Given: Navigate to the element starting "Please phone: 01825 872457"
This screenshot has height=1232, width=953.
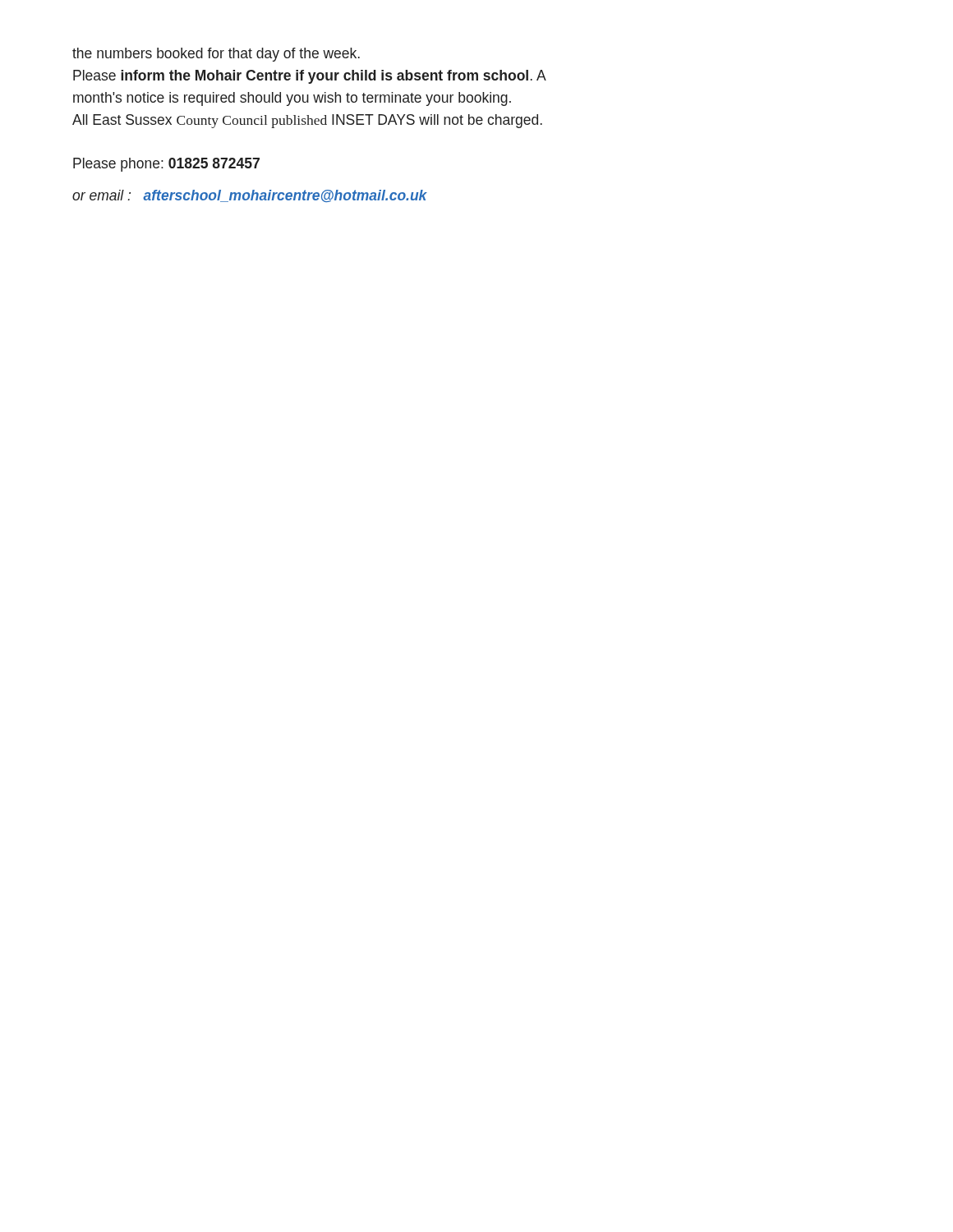Looking at the screenshot, I should pyautogui.click(x=166, y=163).
